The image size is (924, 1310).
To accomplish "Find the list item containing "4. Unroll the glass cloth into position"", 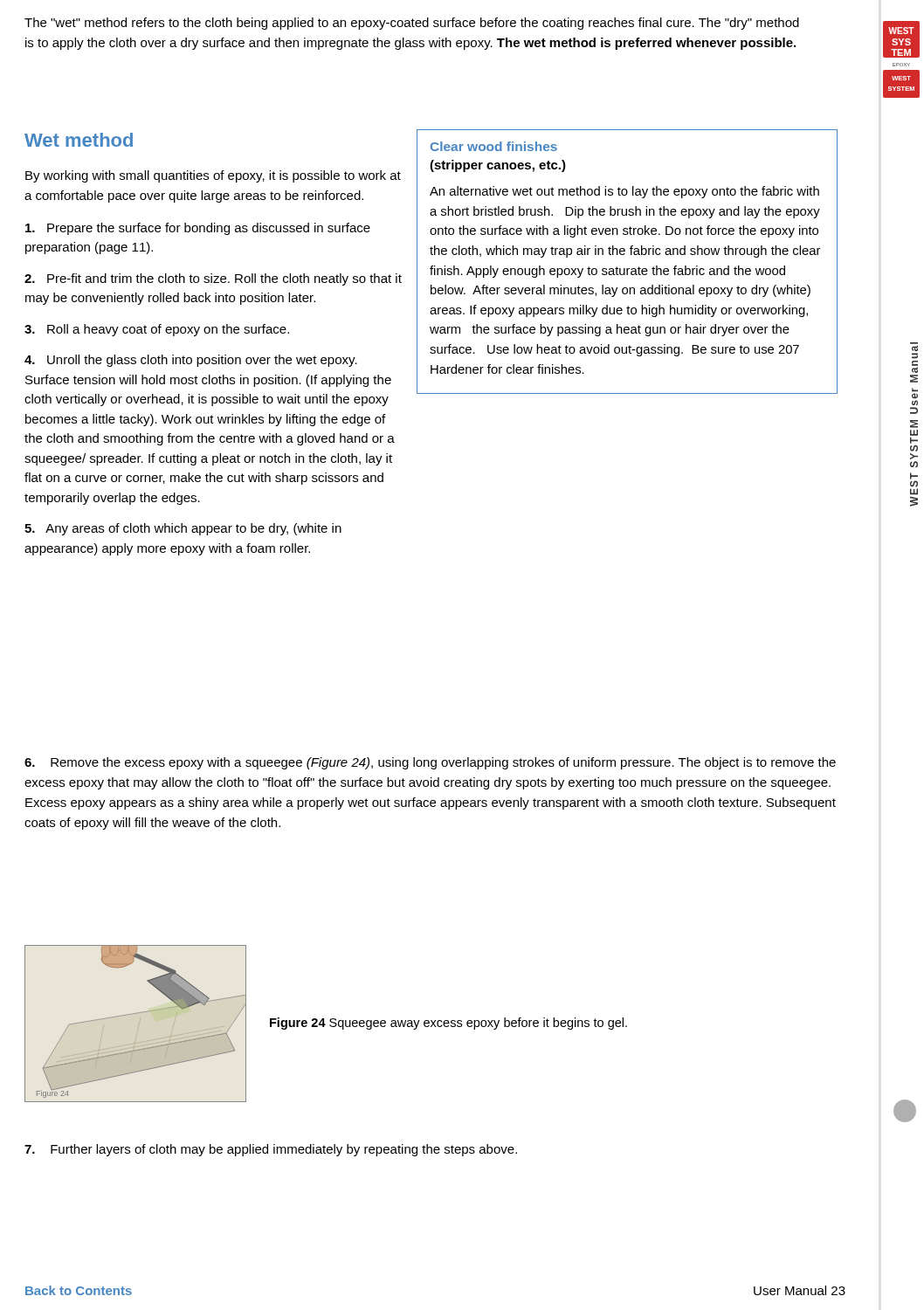I will click(x=209, y=428).
